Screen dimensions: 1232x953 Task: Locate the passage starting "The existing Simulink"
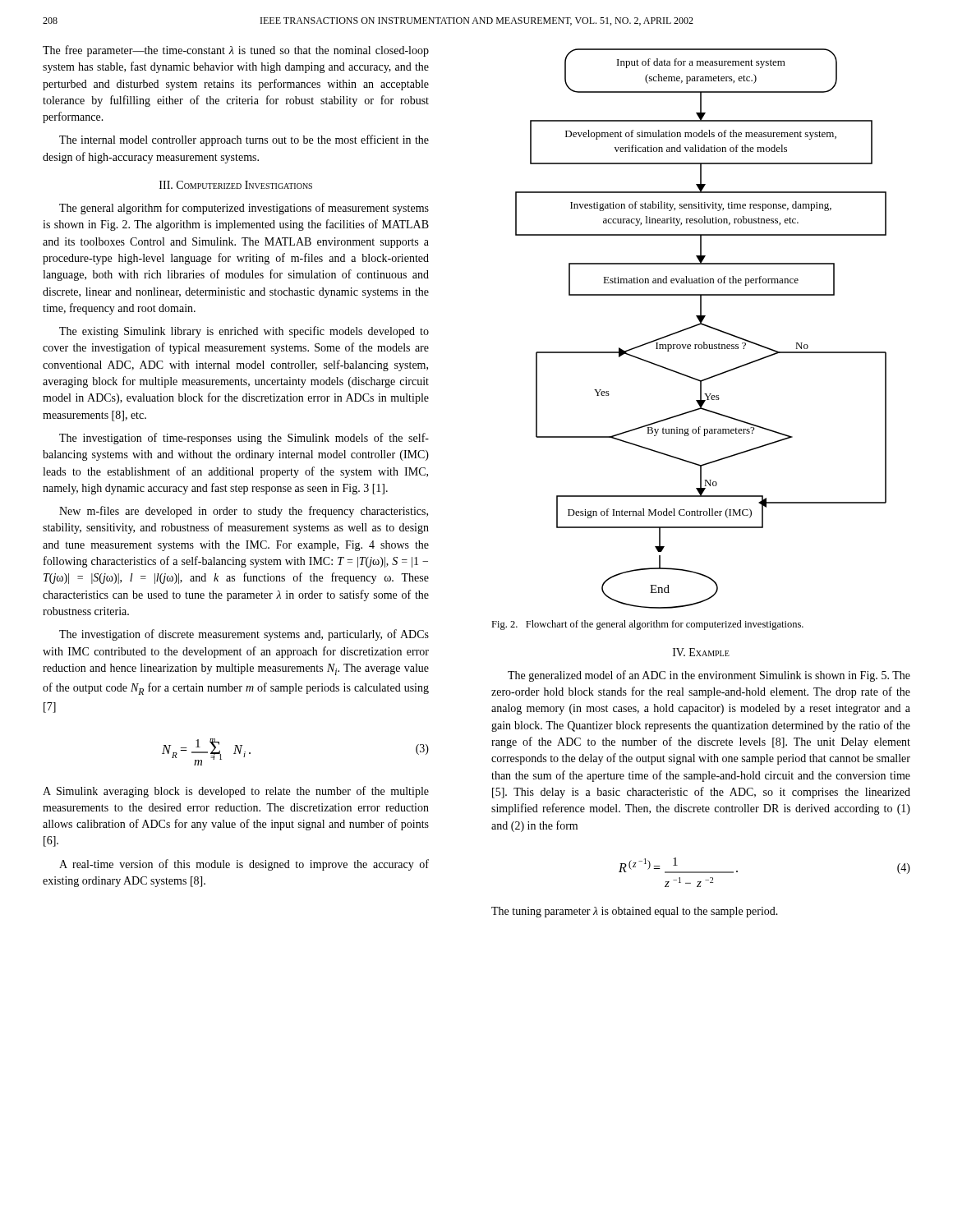[x=236, y=374]
